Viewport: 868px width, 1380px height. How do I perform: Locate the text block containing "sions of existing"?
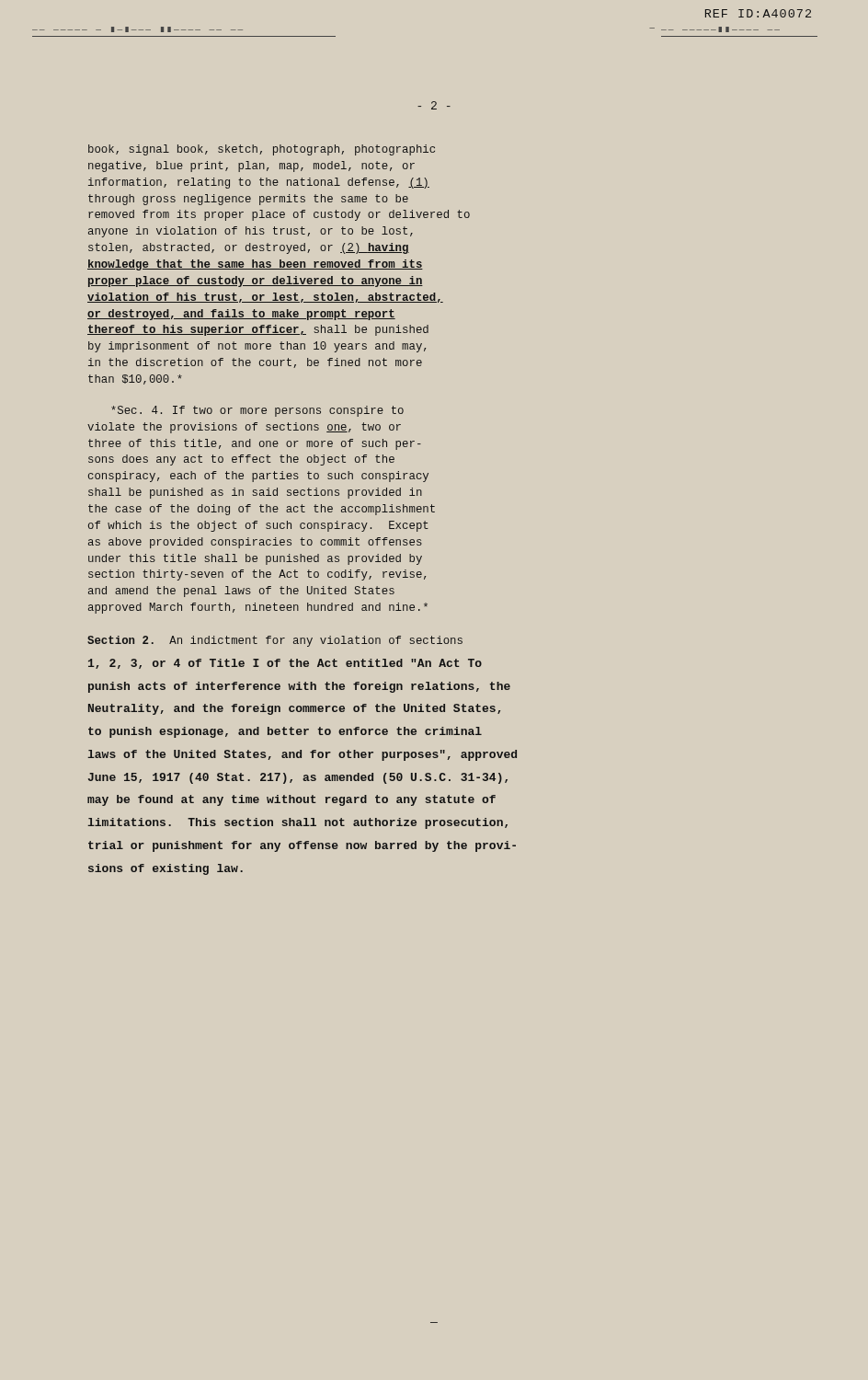[166, 869]
